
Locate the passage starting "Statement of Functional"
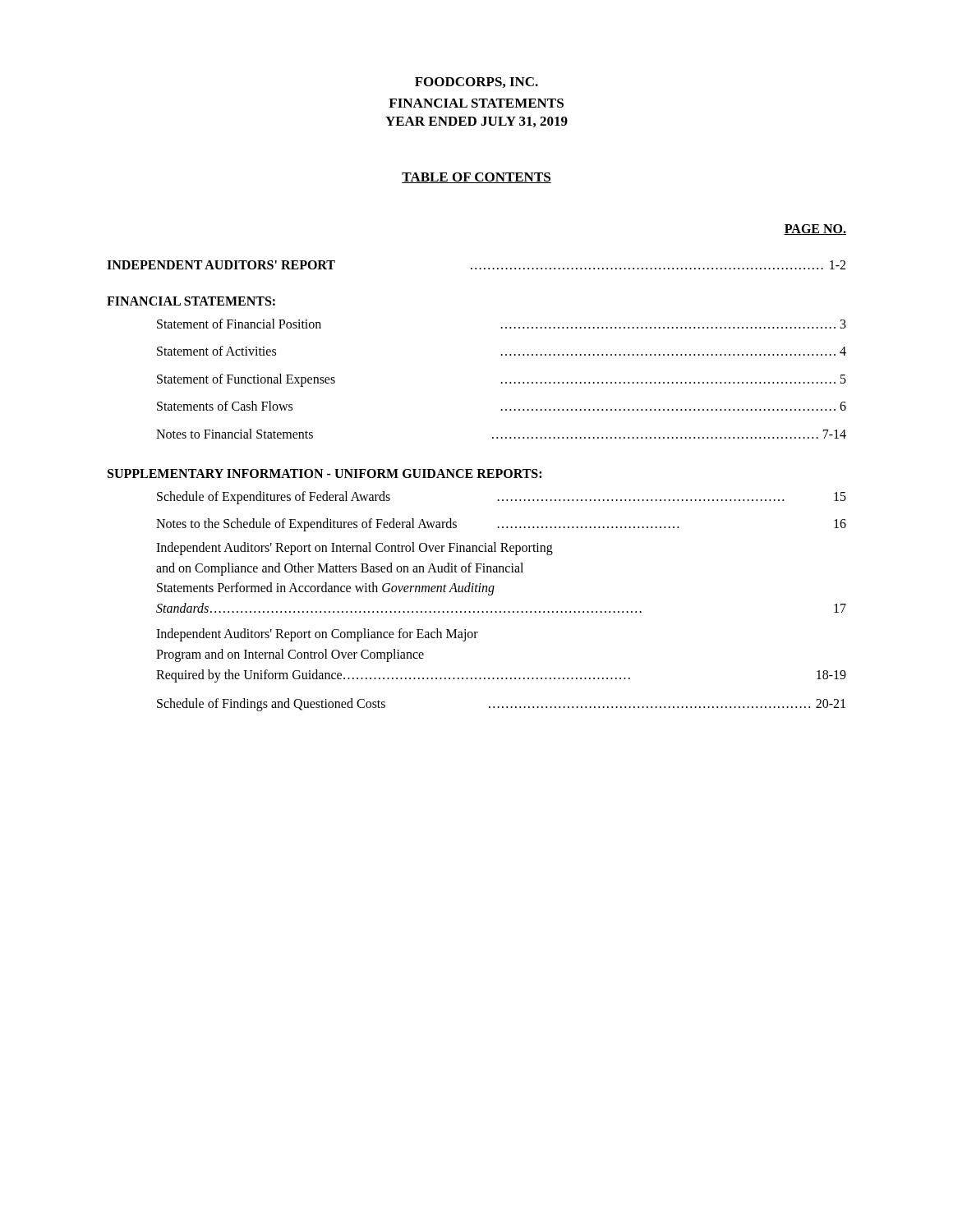tap(501, 379)
